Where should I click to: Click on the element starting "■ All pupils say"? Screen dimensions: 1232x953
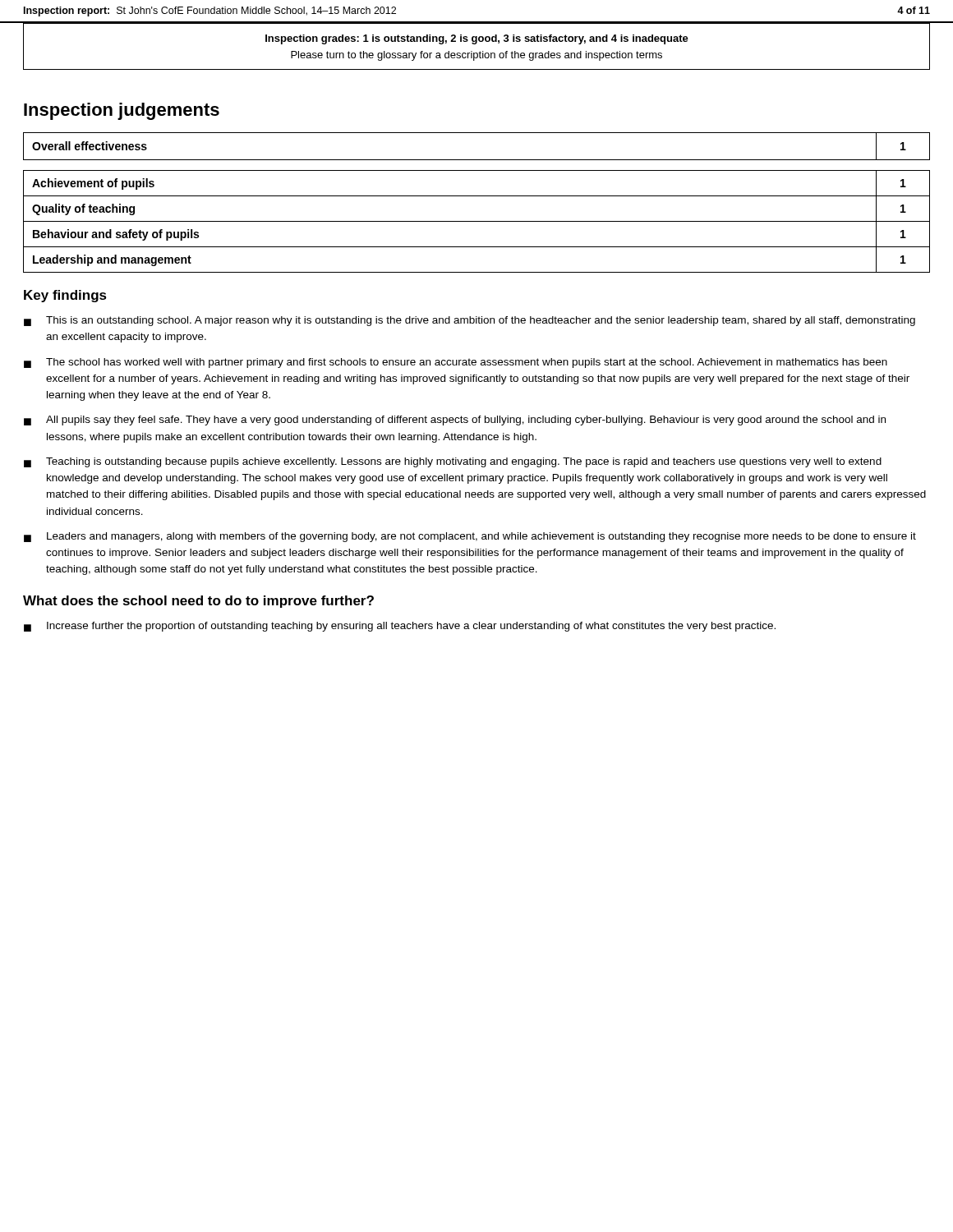coord(476,428)
